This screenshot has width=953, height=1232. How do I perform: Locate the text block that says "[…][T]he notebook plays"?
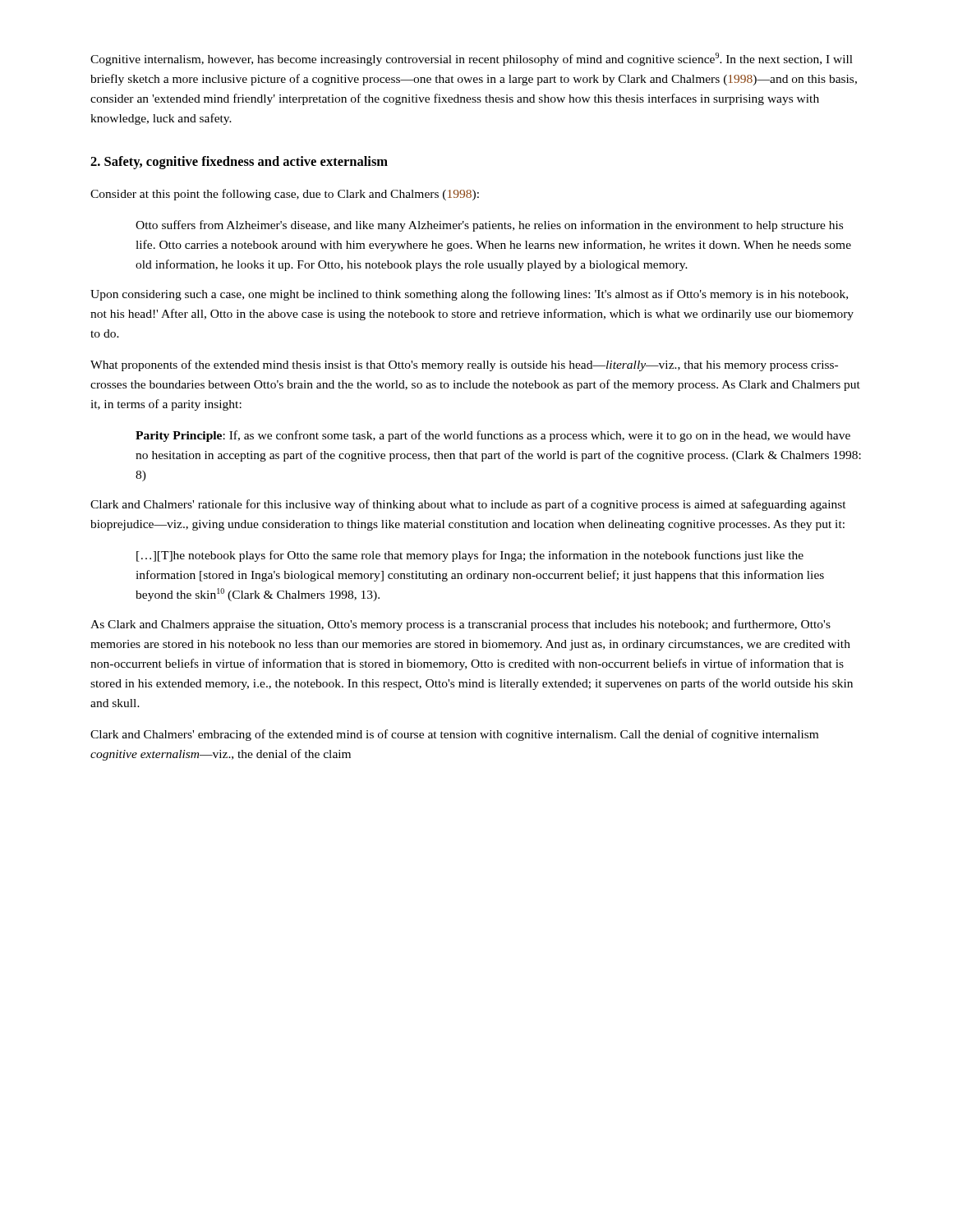[x=499, y=575]
